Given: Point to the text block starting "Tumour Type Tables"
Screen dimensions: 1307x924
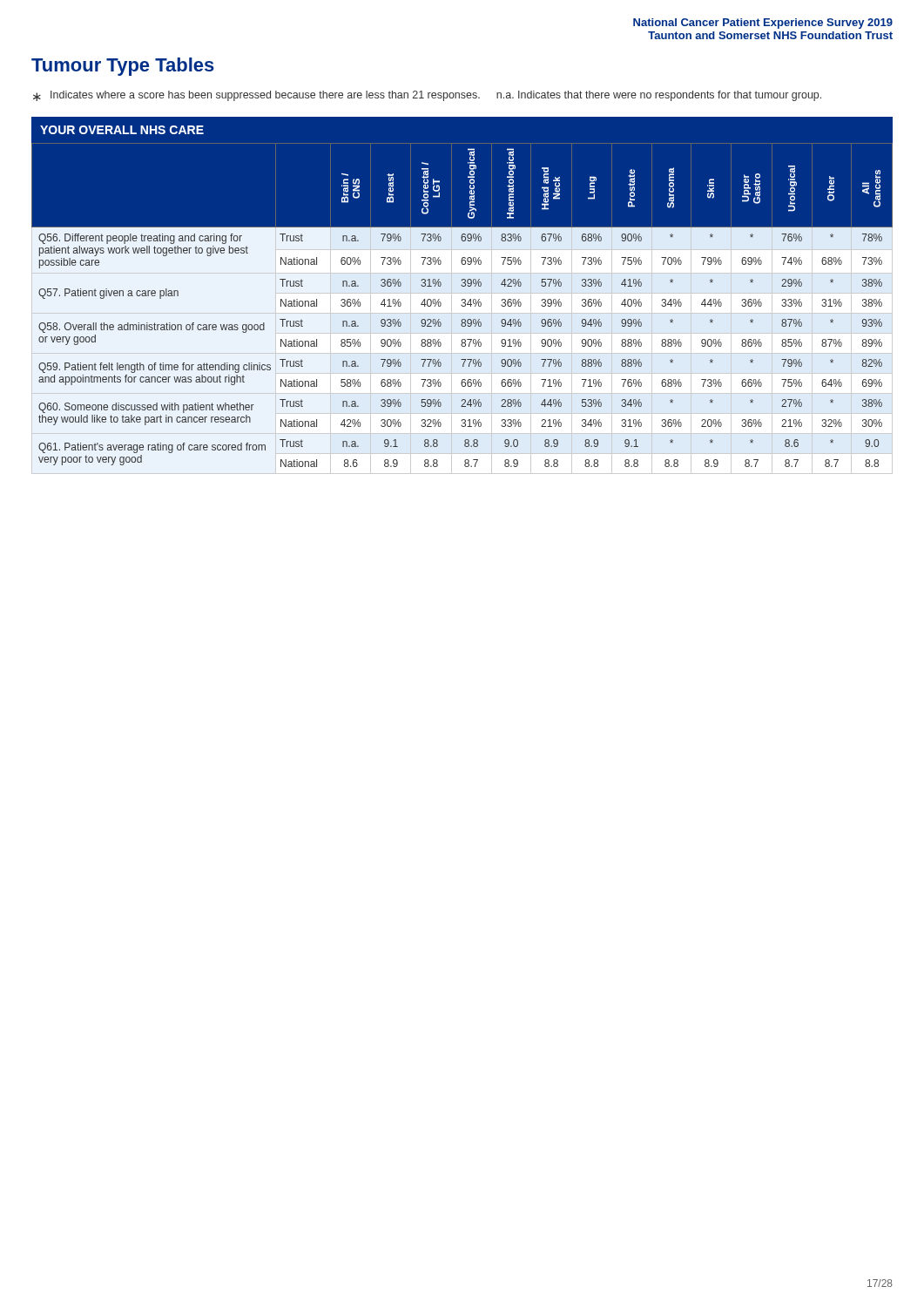Looking at the screenshot, I should pyautogui.click(x=123, y=65).
